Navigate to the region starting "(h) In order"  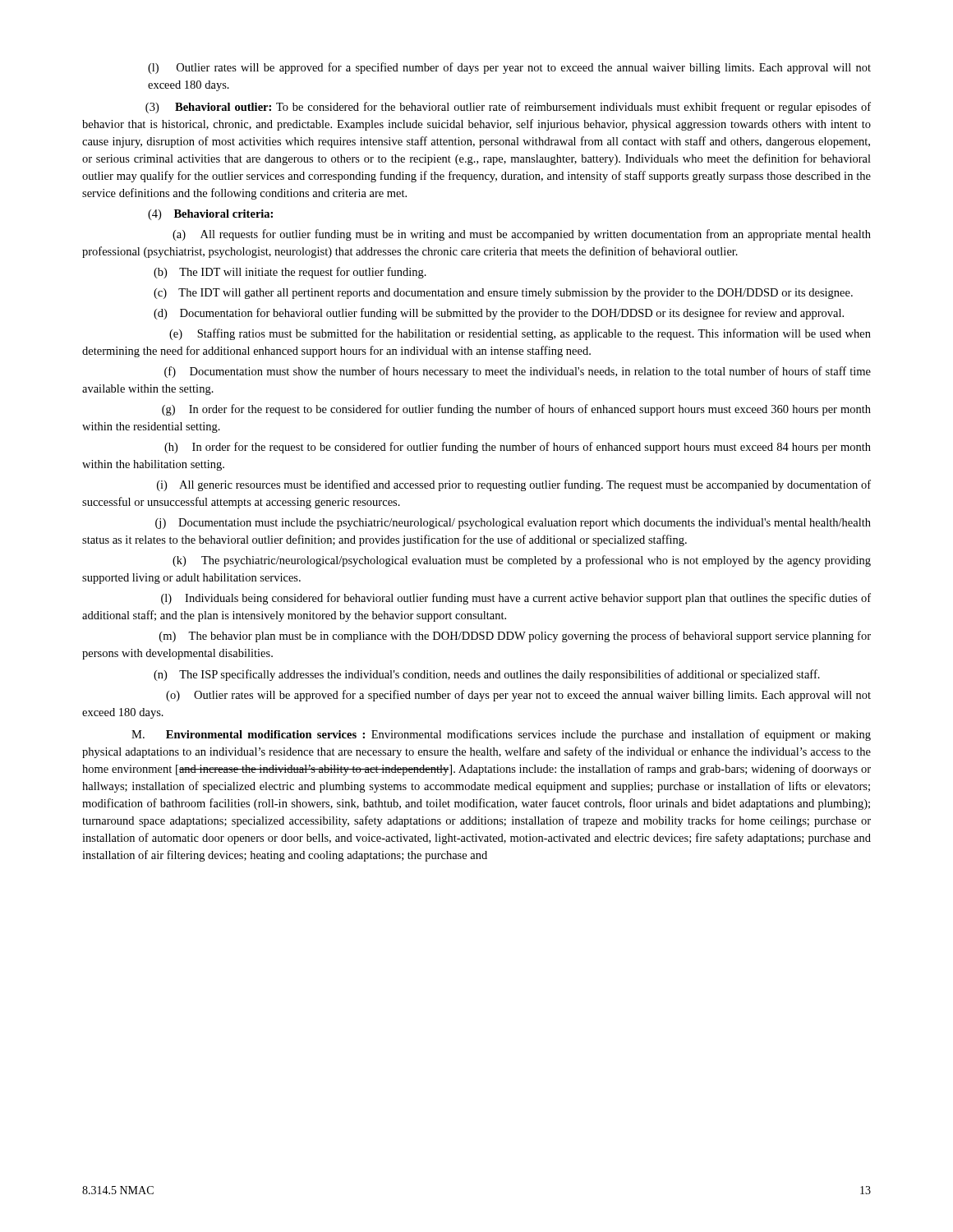coord(476,456)
